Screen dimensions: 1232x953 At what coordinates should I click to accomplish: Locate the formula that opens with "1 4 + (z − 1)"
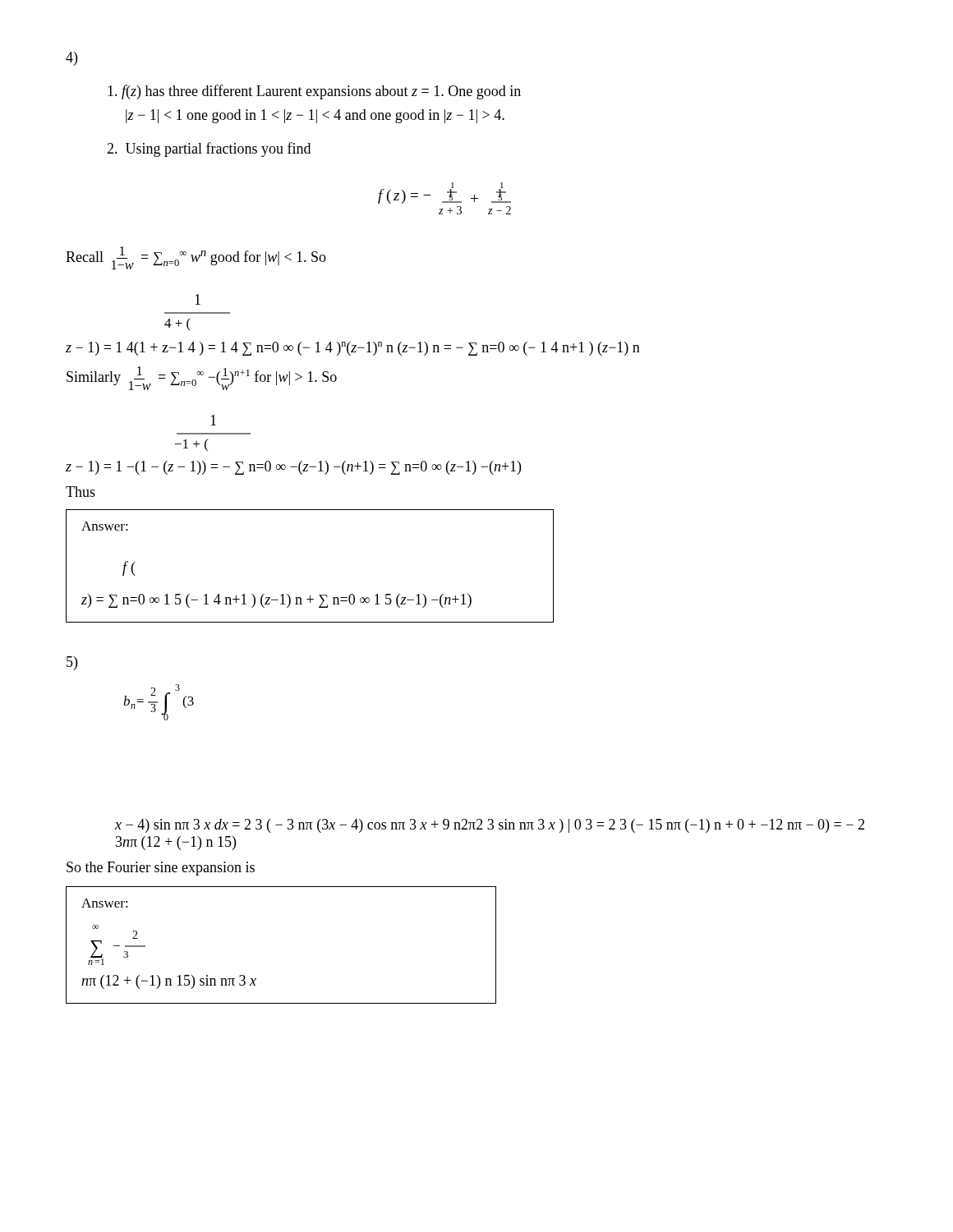(x=198, y=299)
